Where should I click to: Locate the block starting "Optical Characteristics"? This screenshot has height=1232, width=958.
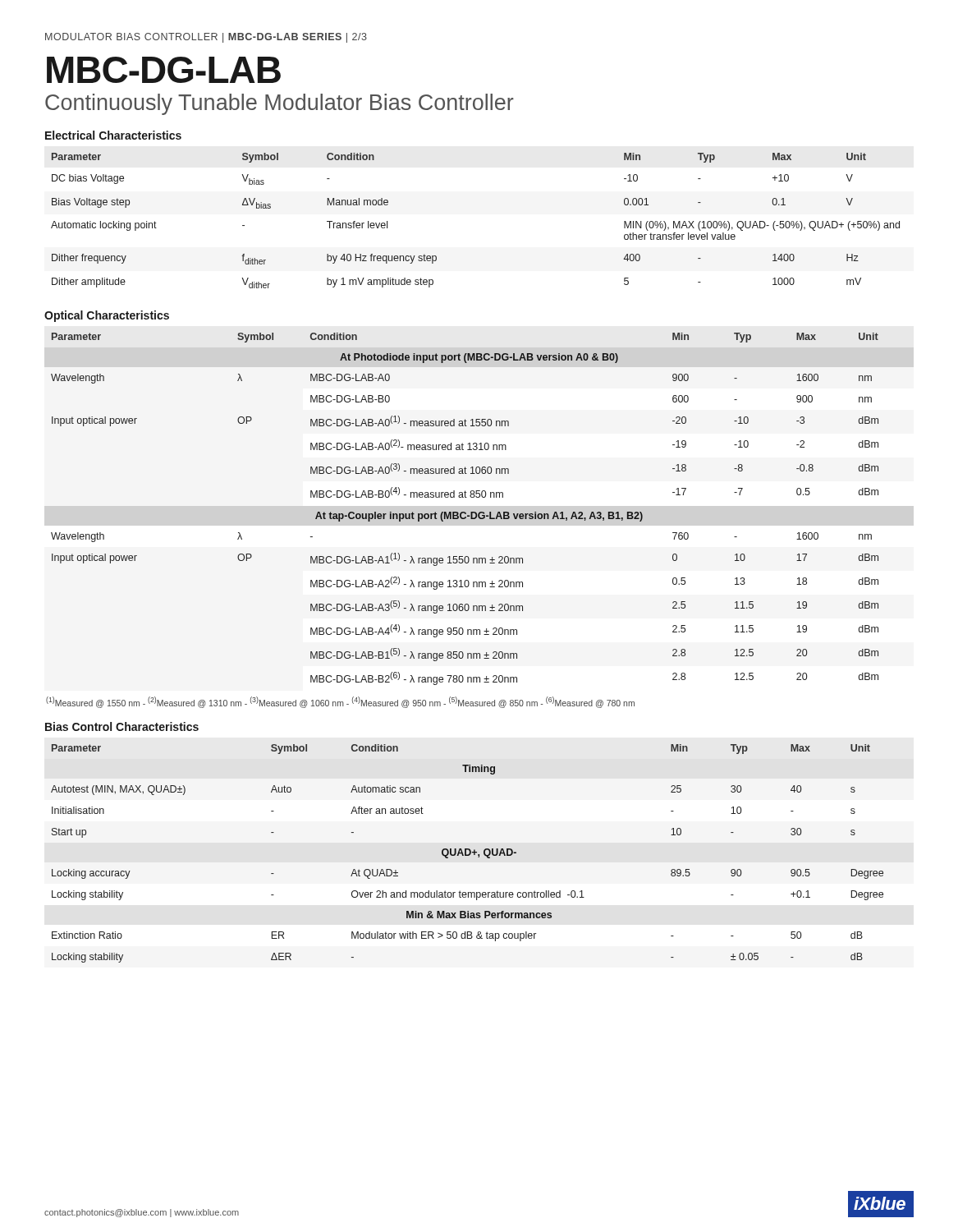point(107,315)
